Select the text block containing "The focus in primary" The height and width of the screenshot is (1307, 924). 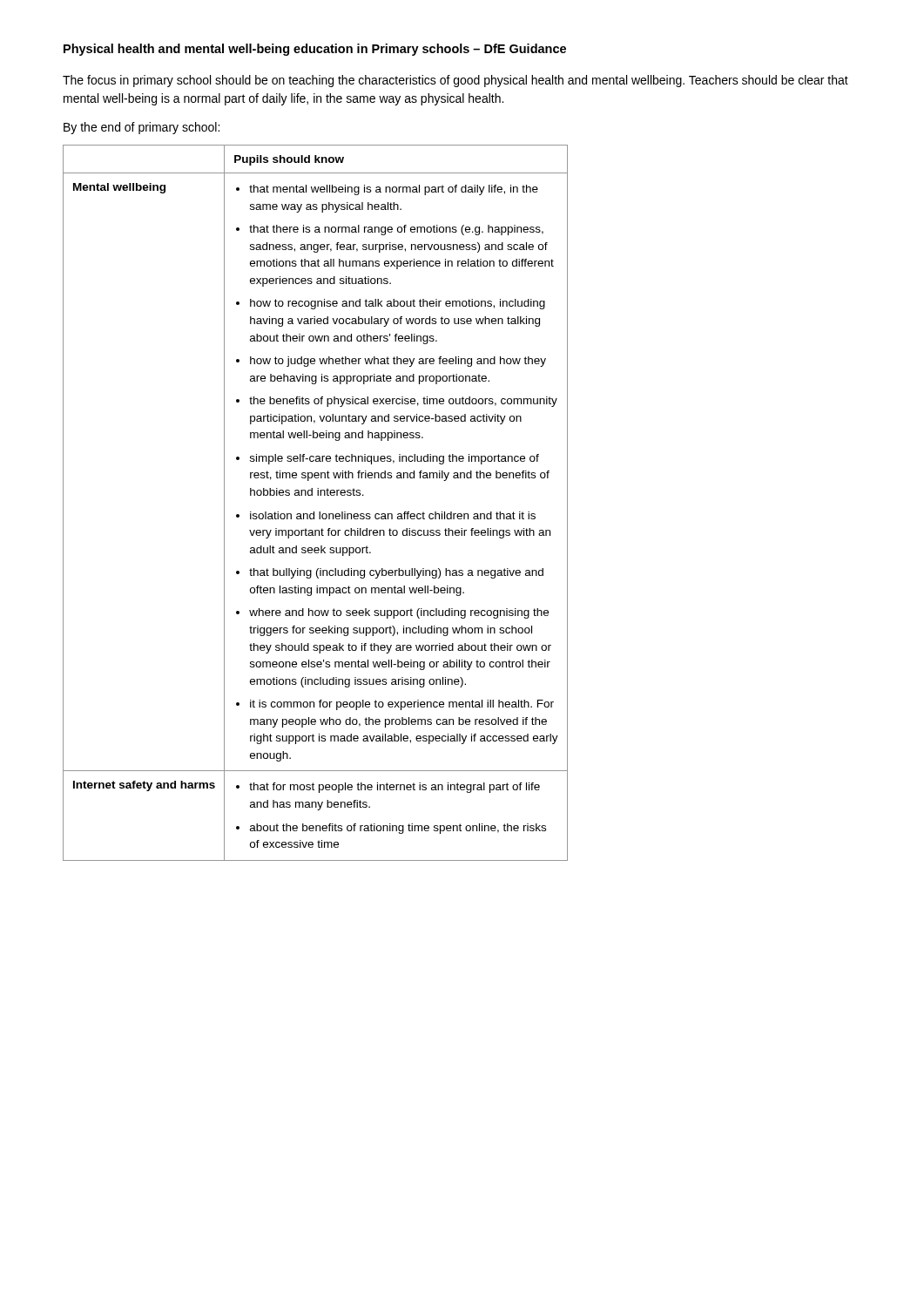455,89
